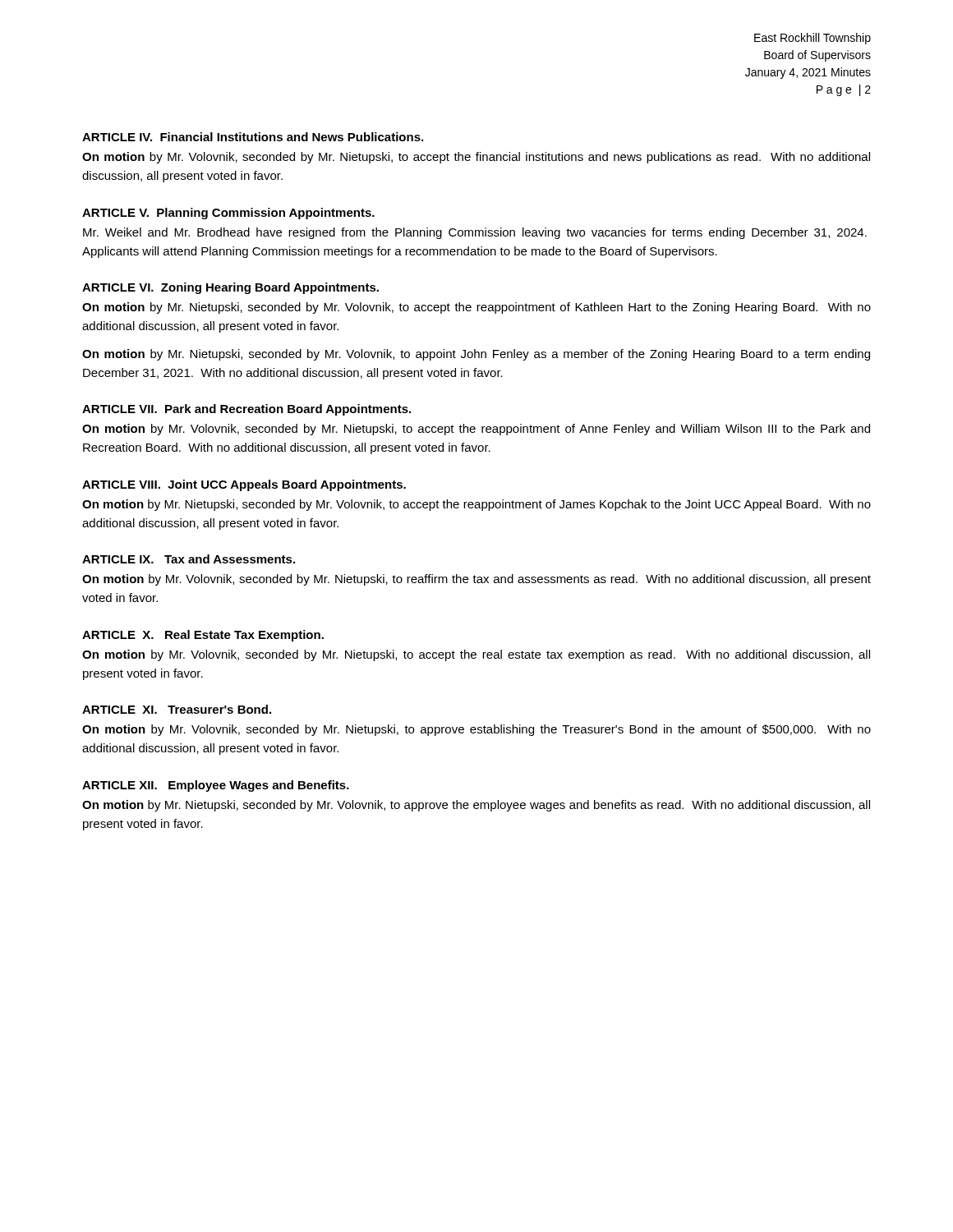Navigate to the passage starting "ARTICLE IX. Tax"
Image resolution: width=953 pixels, height=1232 pixels.
(189, 559)
